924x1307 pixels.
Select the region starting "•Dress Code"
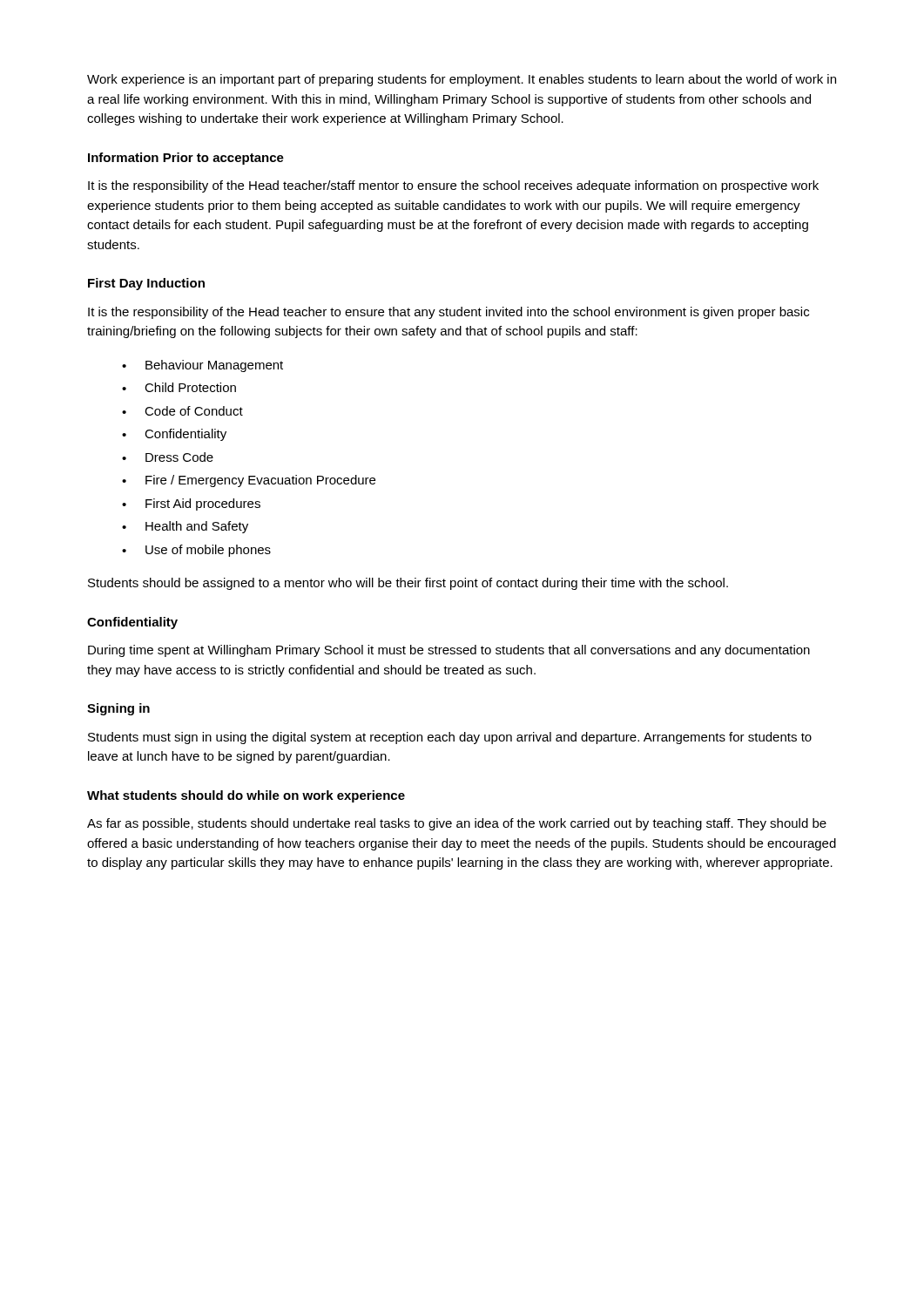[168, 457]
